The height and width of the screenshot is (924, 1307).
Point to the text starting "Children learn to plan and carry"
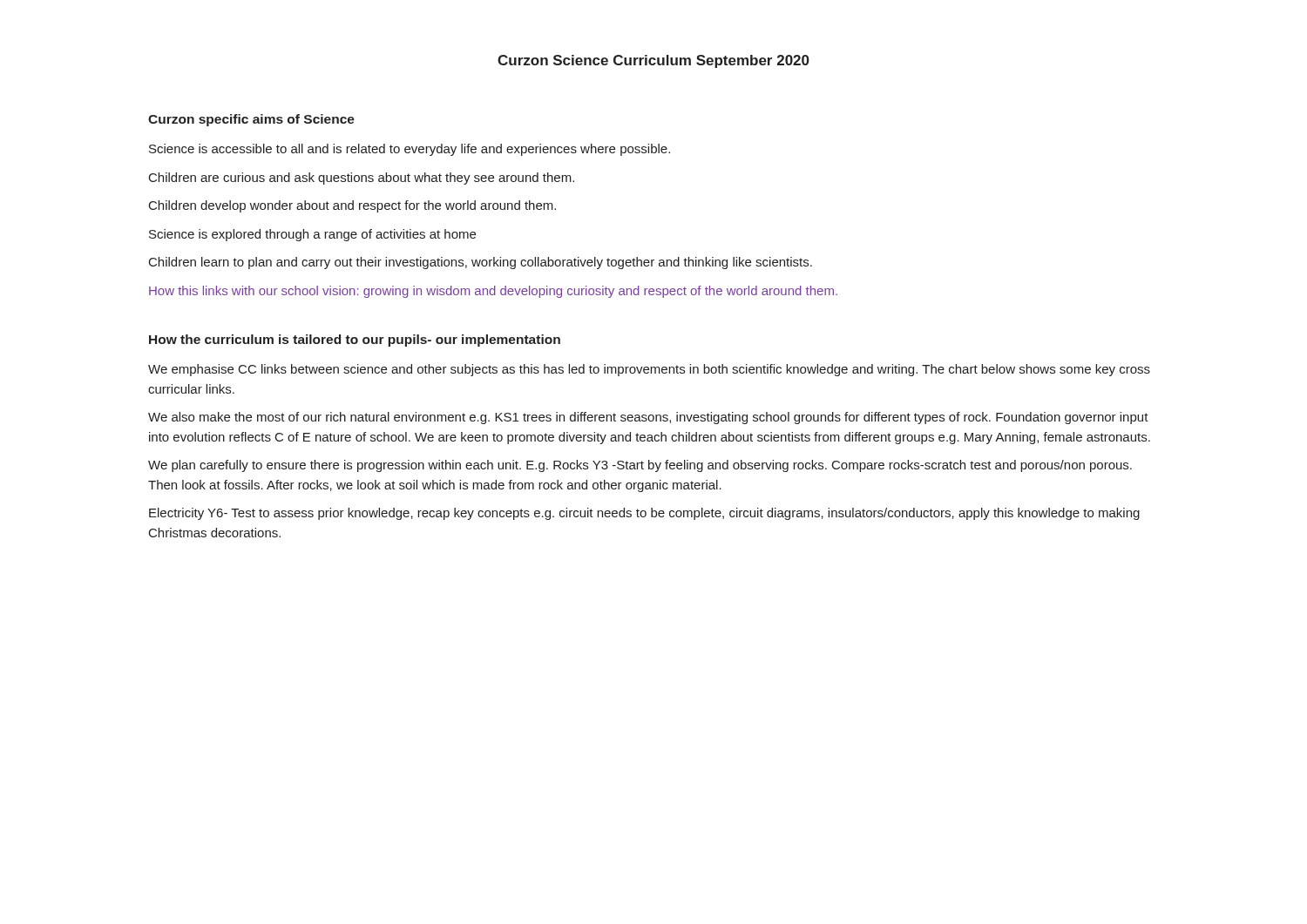[480, 262]
